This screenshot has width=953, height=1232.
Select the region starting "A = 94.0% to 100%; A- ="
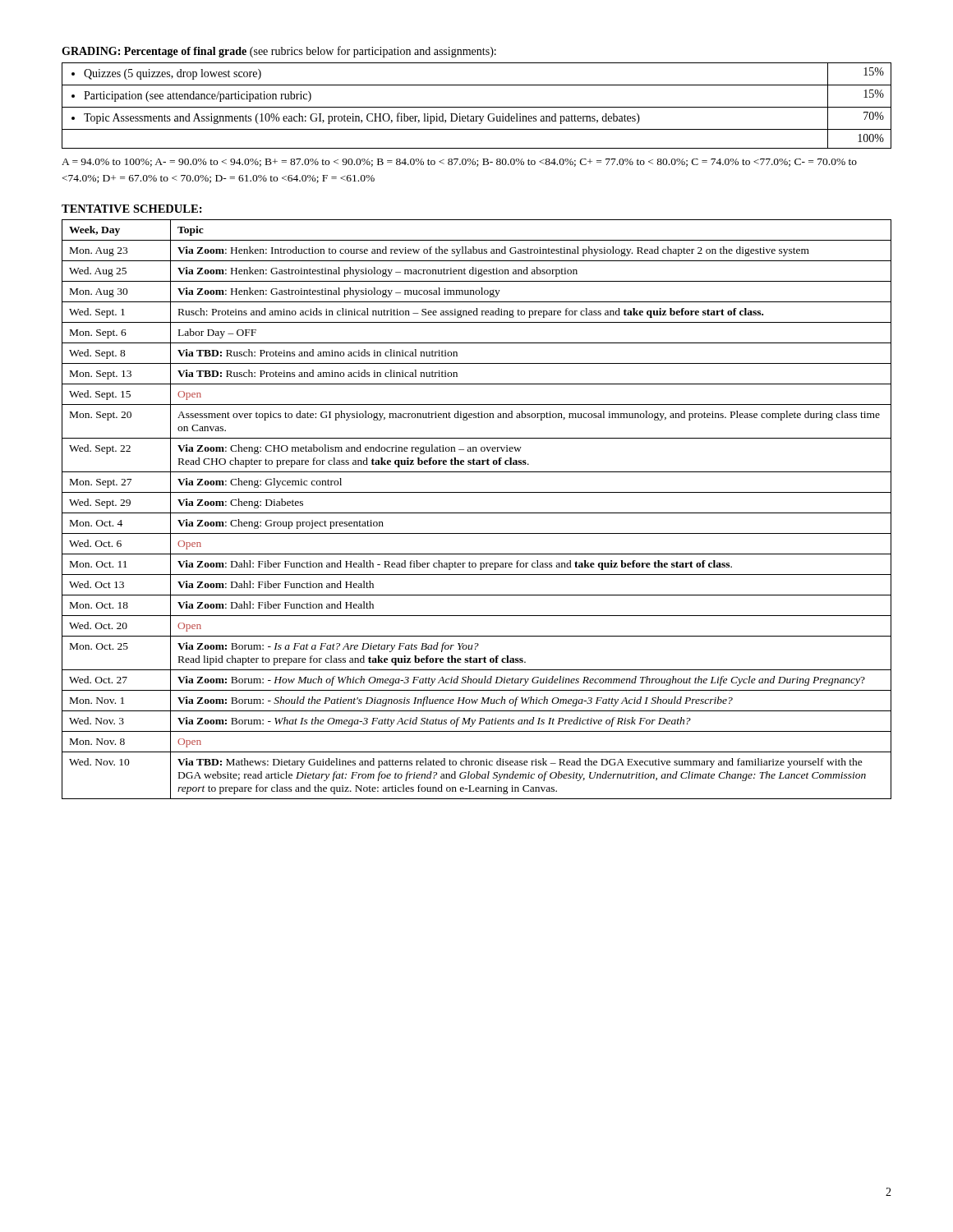click(x=459, y=170)
